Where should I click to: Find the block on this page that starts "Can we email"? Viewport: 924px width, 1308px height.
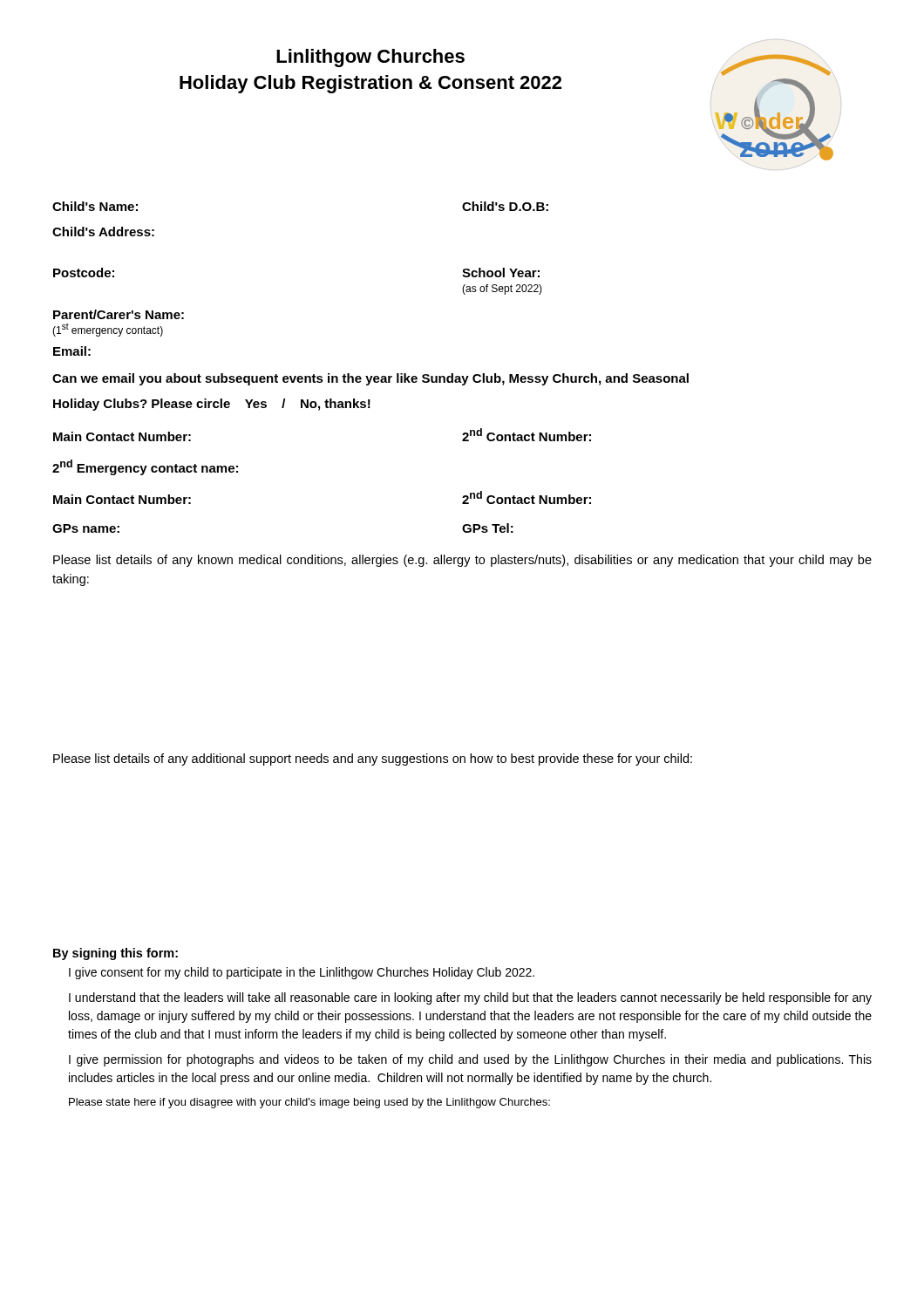pyautogui.click(x=371, y=378)
